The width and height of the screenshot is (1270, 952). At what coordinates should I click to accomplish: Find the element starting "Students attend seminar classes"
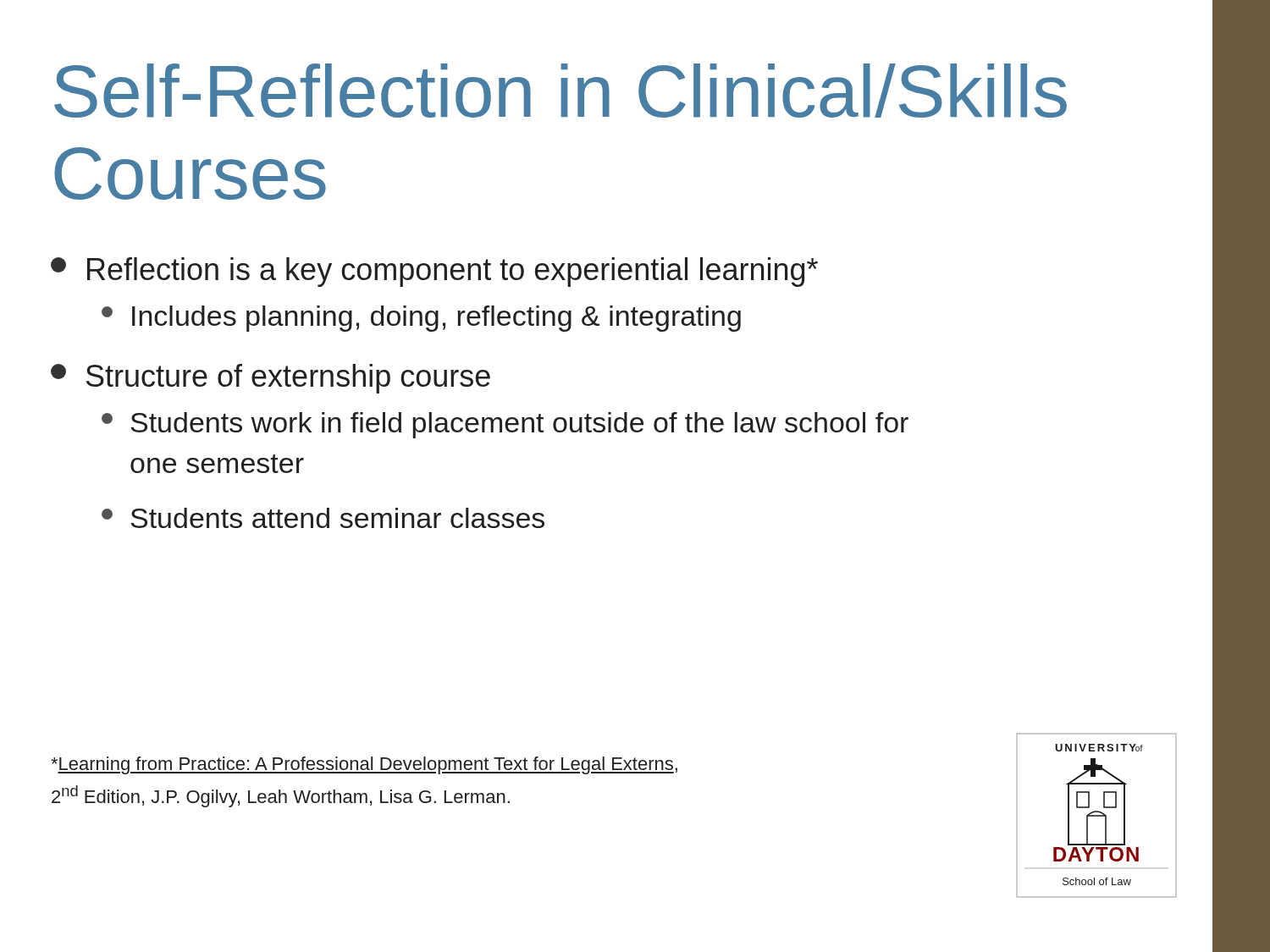tap(324, 519)
